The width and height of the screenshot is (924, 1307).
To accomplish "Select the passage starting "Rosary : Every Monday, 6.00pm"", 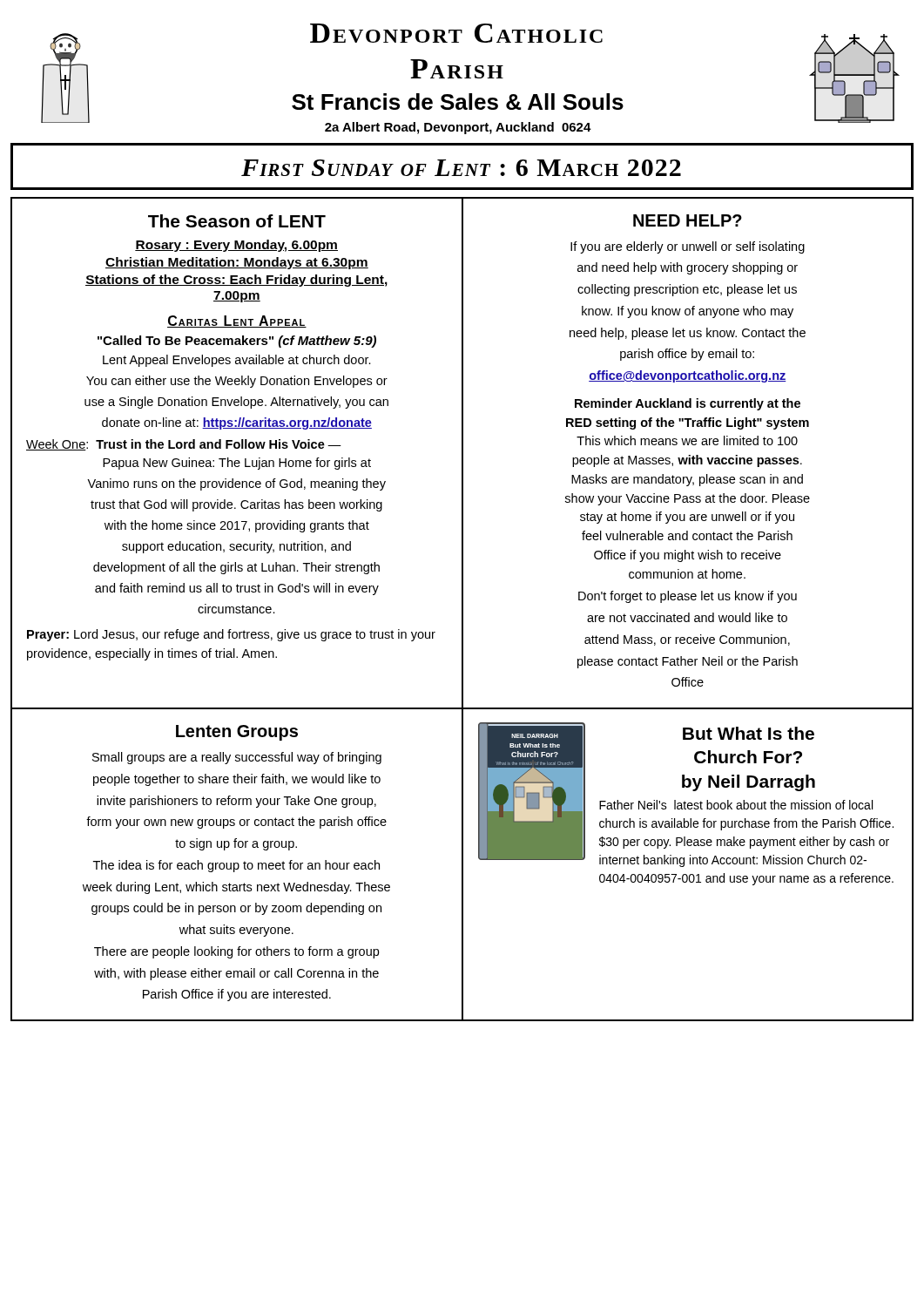I will point(237,244).
